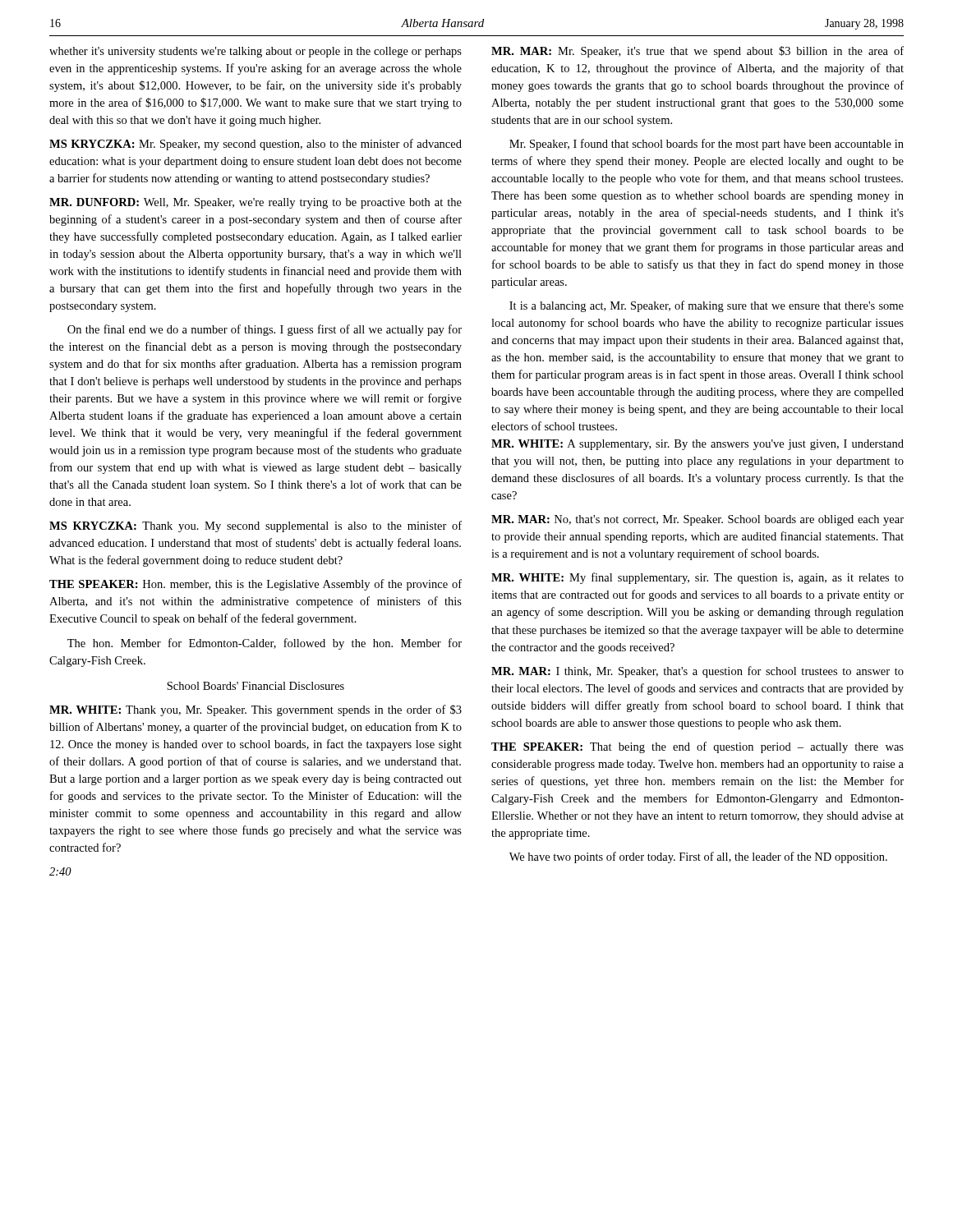Viewport: 953px width, 1232px height.
Task: Where is the passage that starts "MR. WHITE: A"?
Action: click(698, 470)
